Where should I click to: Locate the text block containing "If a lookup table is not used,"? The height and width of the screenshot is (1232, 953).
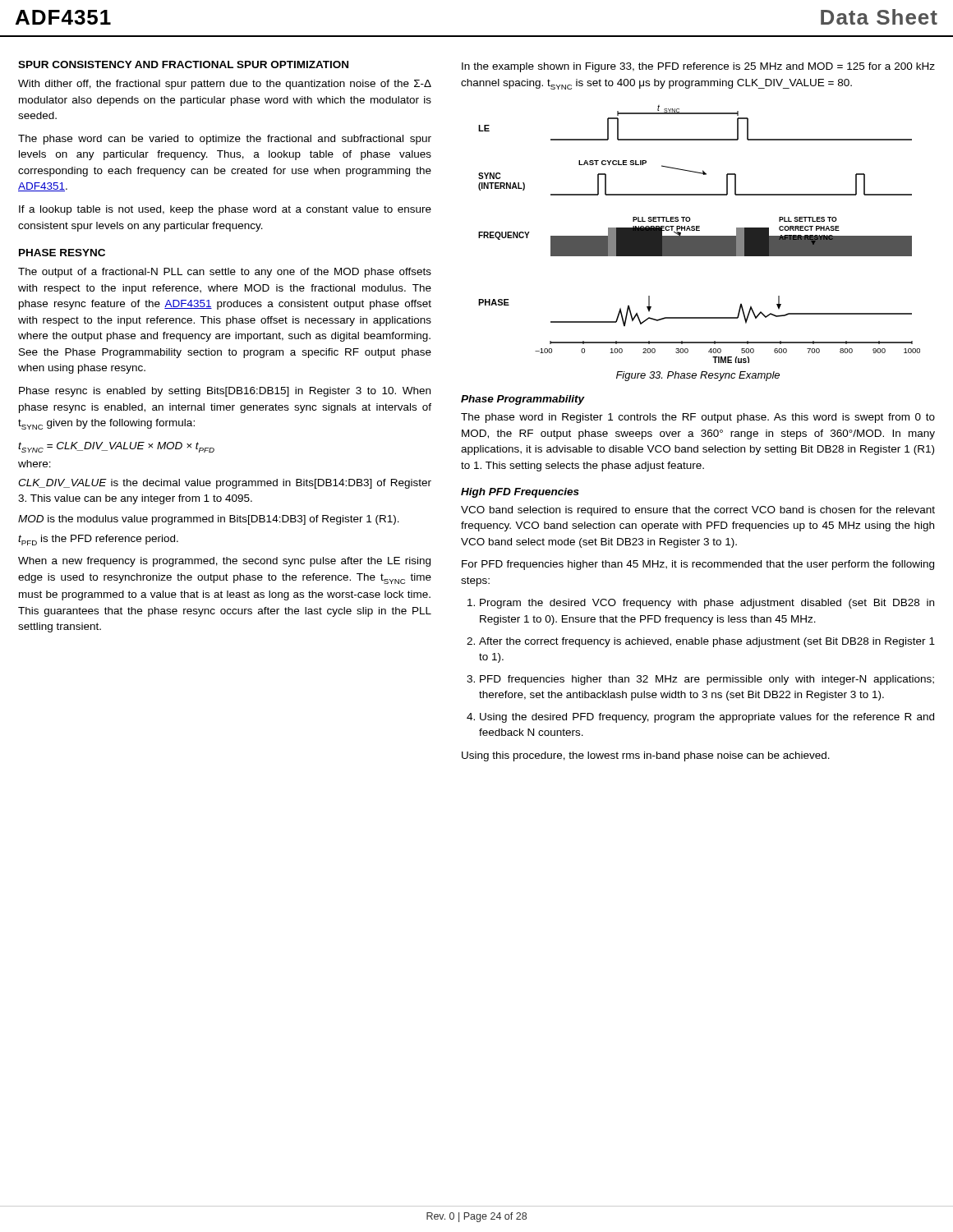point(225,217)
